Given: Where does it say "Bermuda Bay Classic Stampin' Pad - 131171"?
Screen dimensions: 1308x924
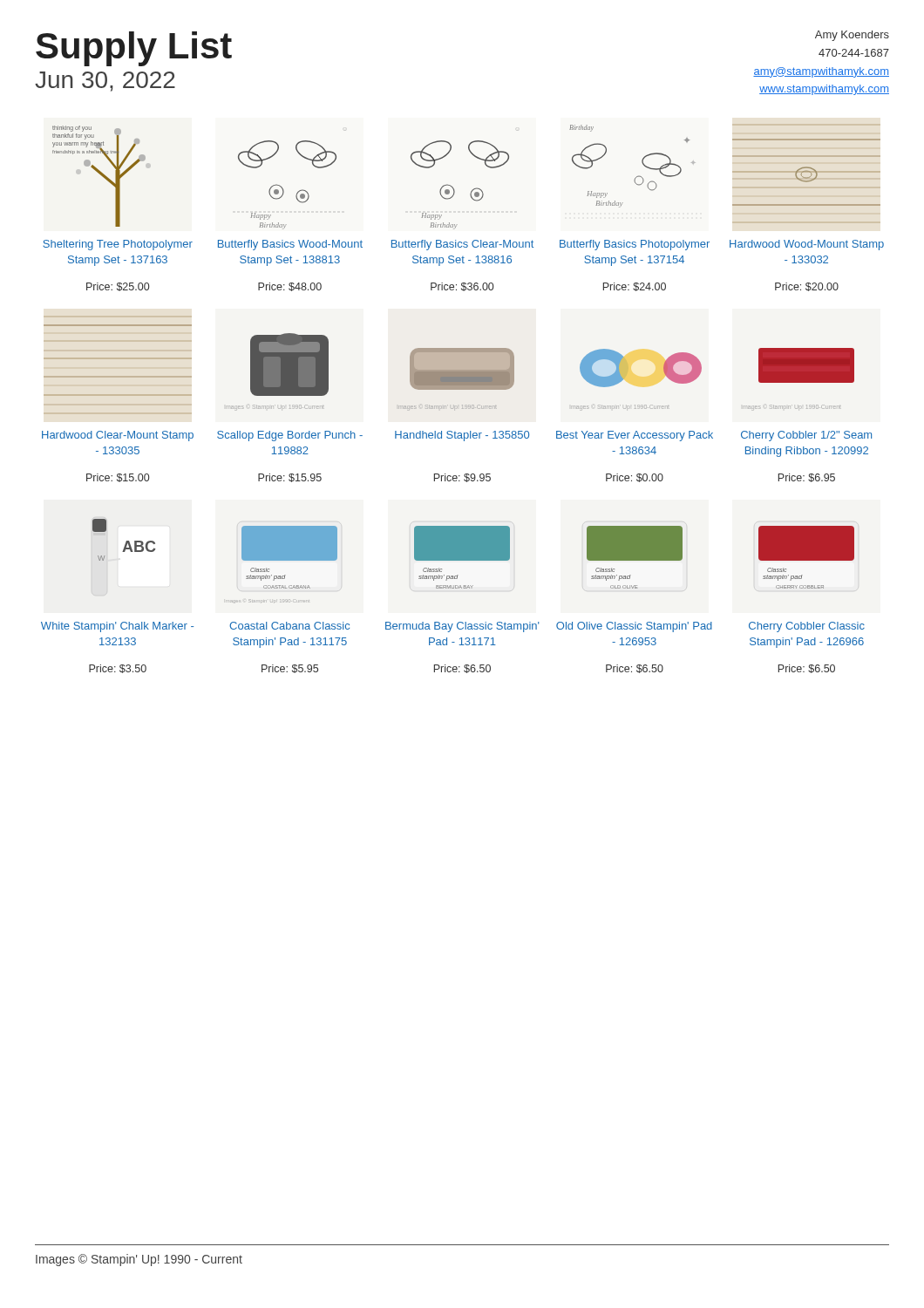Looking at the screenshot, I should coord(462,634).
